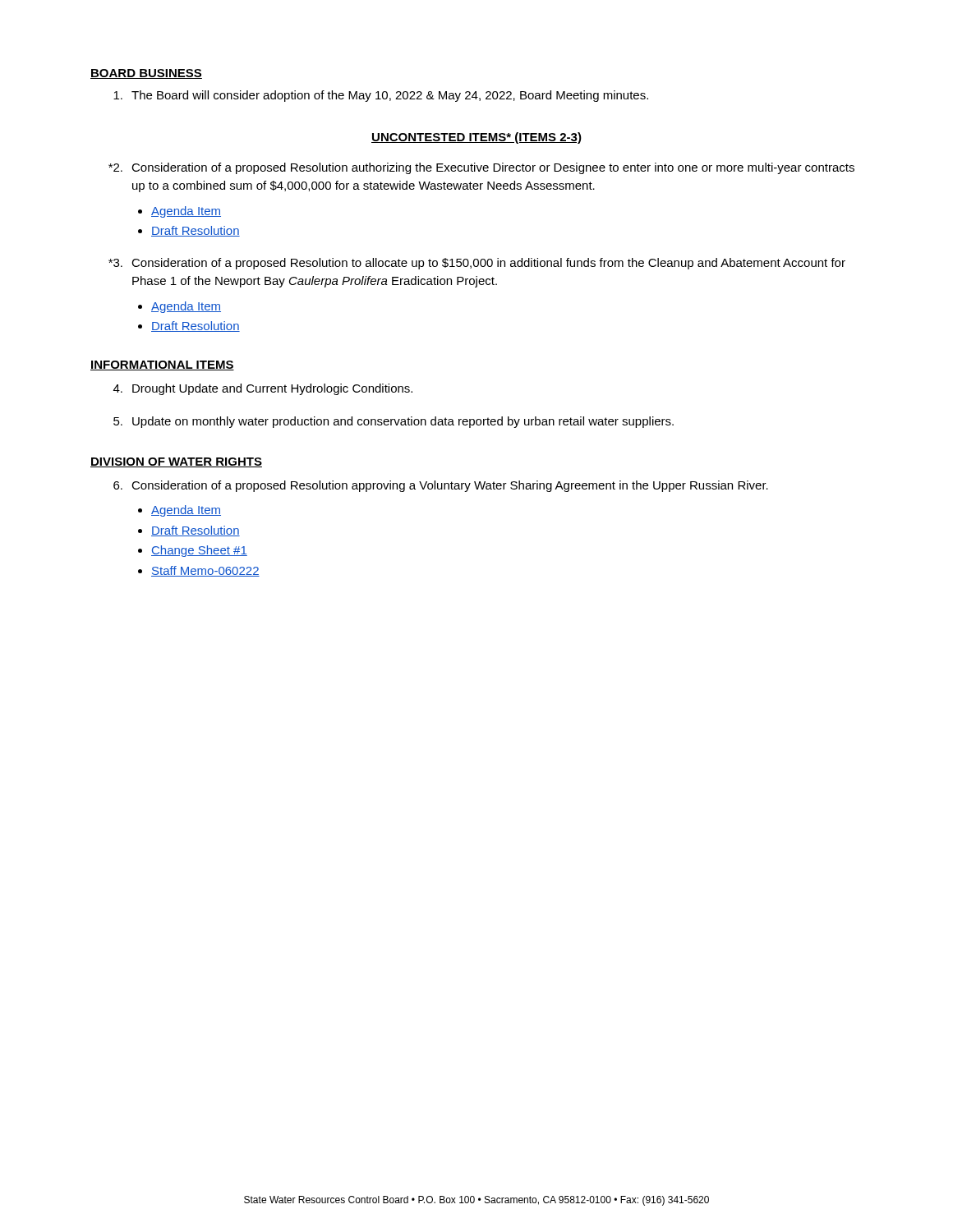
Task: Click on the text block starting "BOARD BUSINESS"
Action: (x=146, y=73)
